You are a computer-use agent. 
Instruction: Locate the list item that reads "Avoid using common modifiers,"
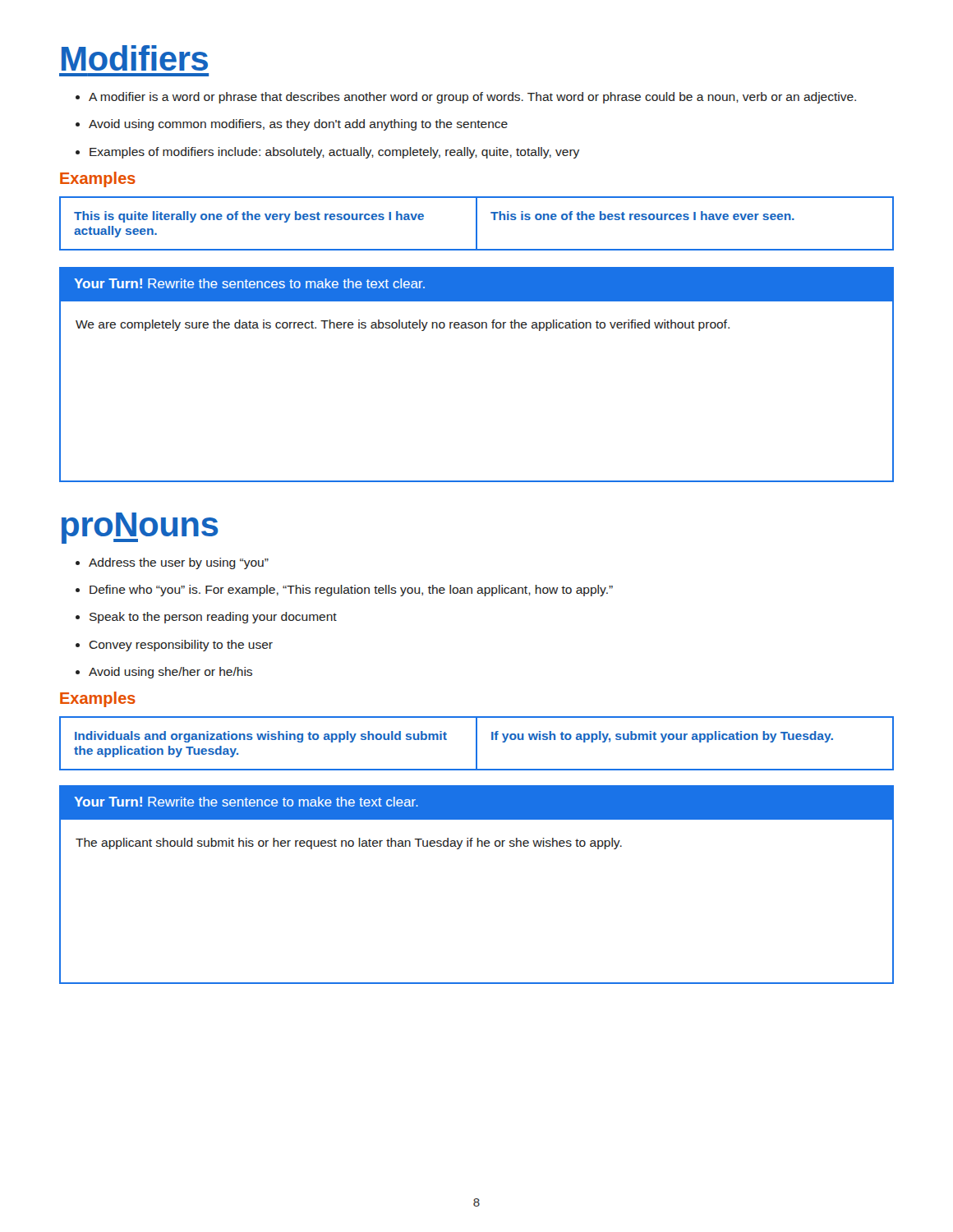pos(476,124)
